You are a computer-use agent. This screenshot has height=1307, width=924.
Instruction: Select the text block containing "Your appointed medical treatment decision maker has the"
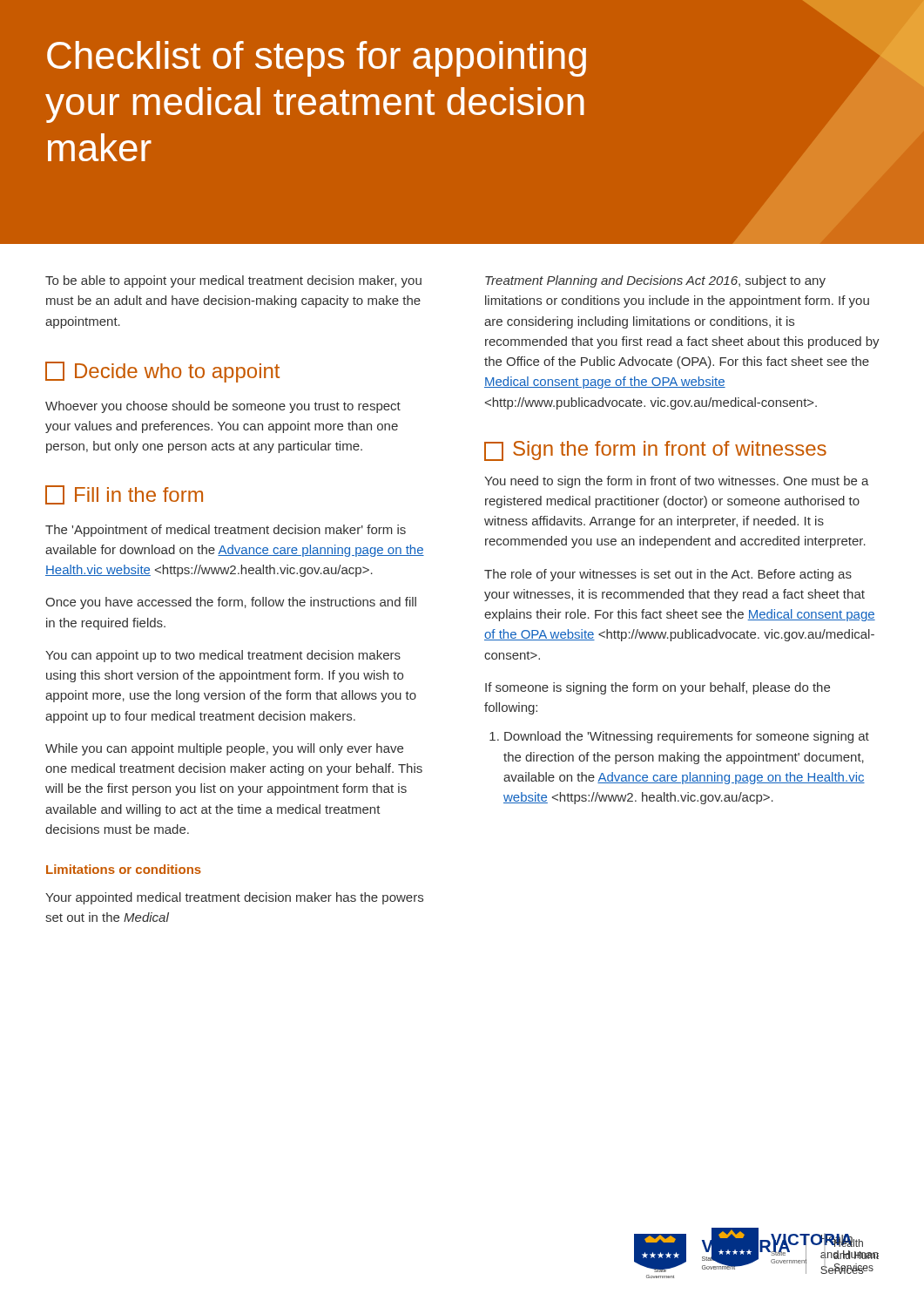point(235,907)
